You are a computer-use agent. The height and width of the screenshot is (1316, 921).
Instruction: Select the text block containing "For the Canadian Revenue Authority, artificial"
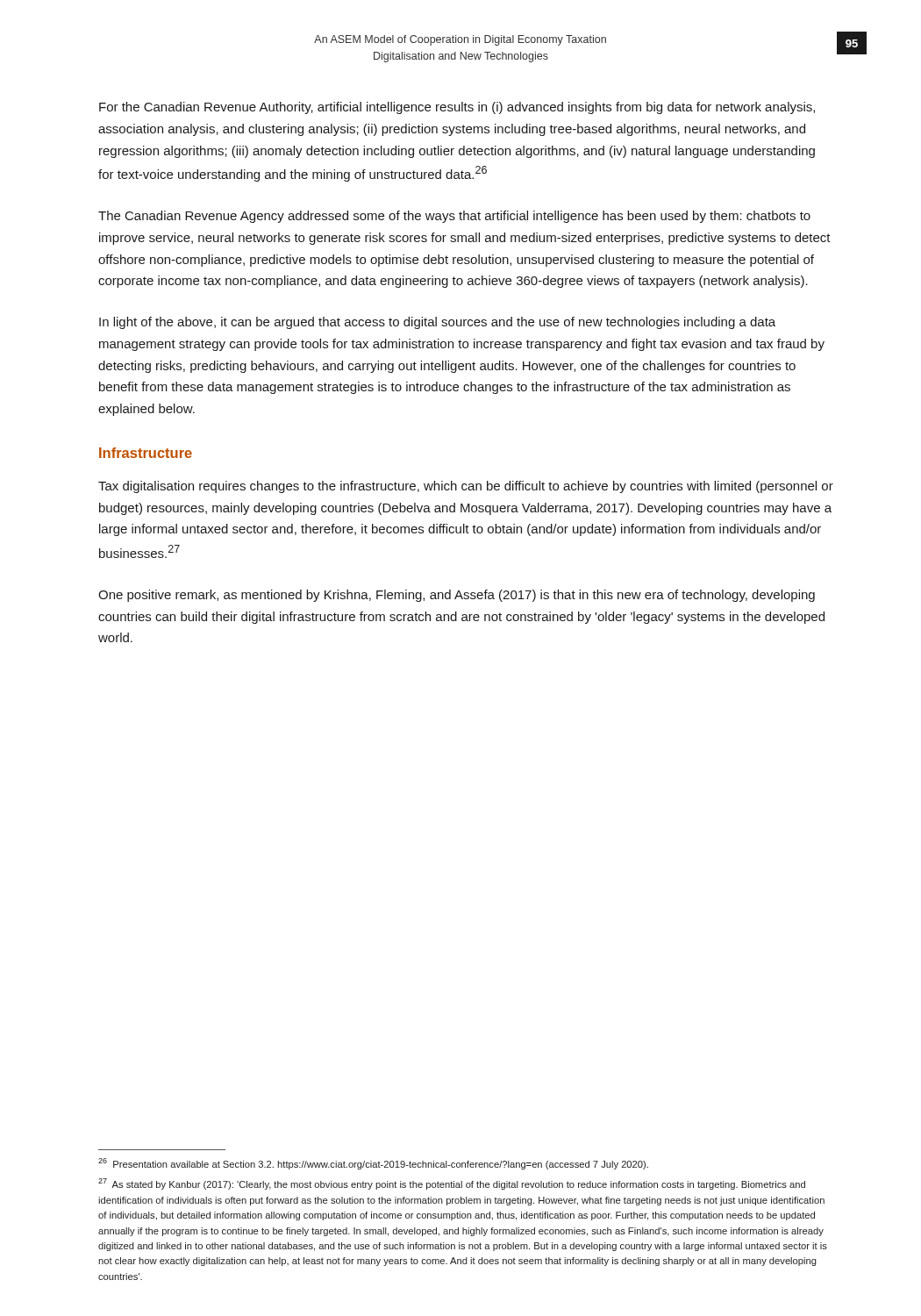coord(457,140)
